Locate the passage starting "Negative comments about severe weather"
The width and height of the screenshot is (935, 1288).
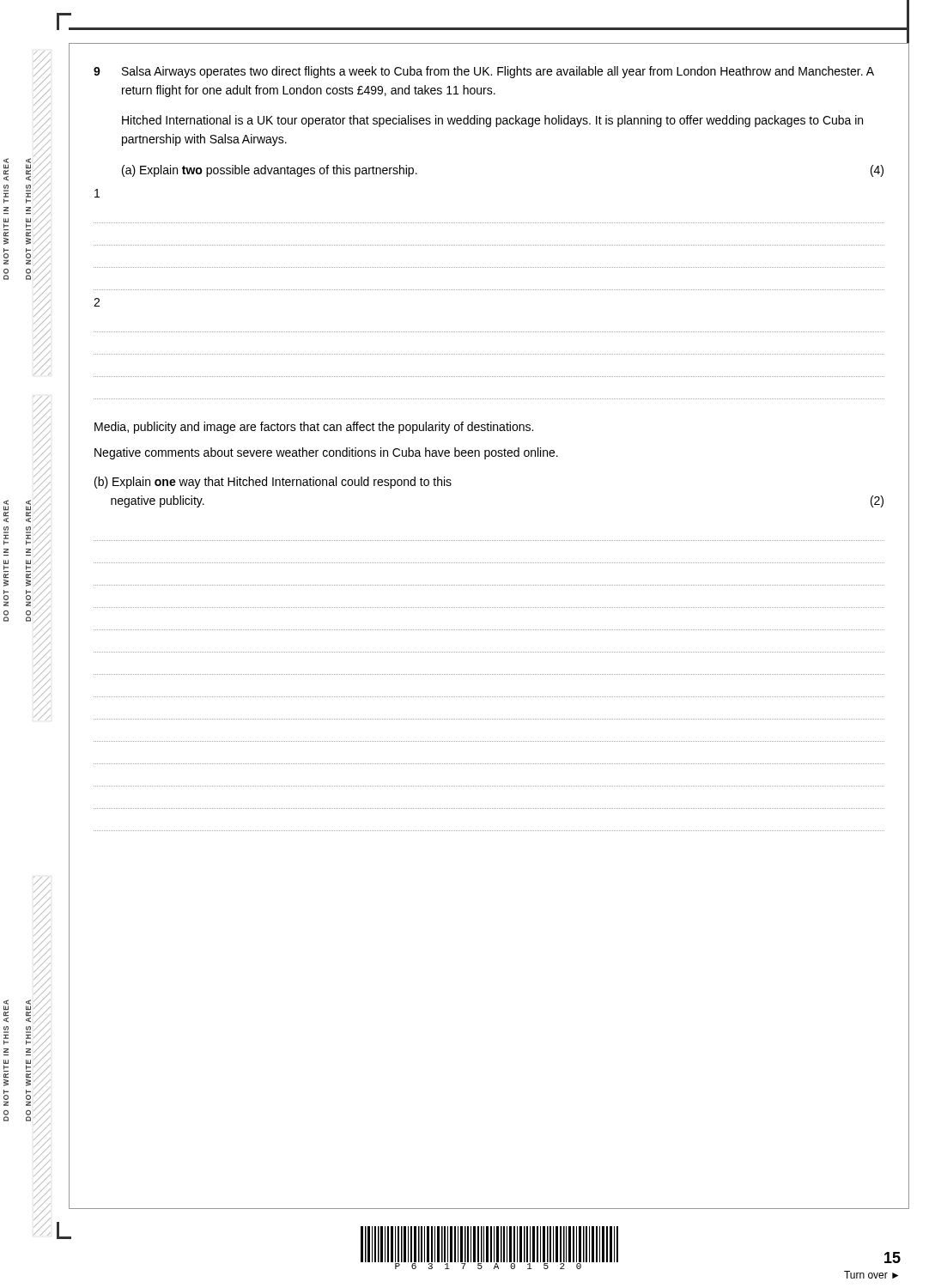326,453
